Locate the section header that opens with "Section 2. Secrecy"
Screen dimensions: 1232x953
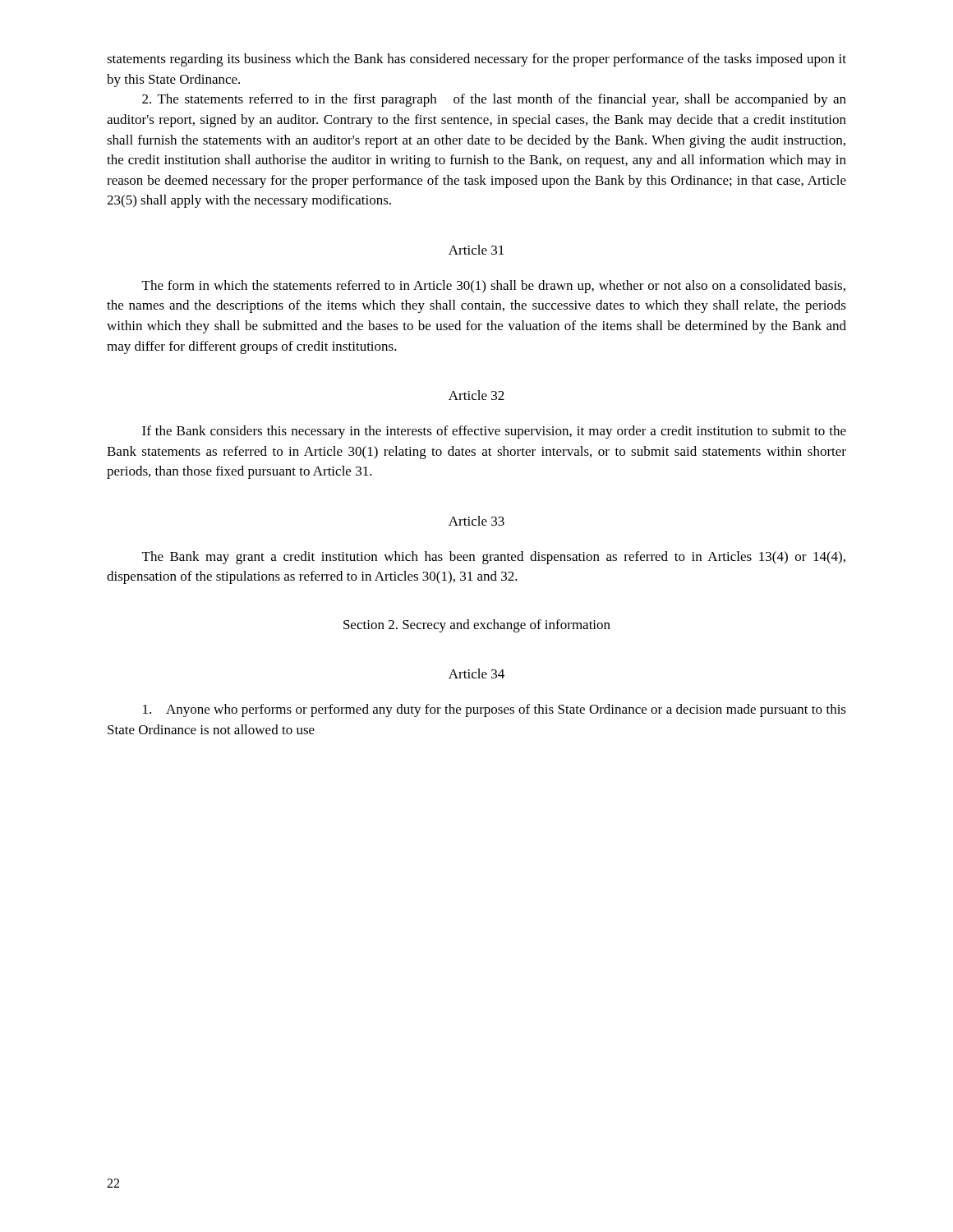[x=476, y=624]
